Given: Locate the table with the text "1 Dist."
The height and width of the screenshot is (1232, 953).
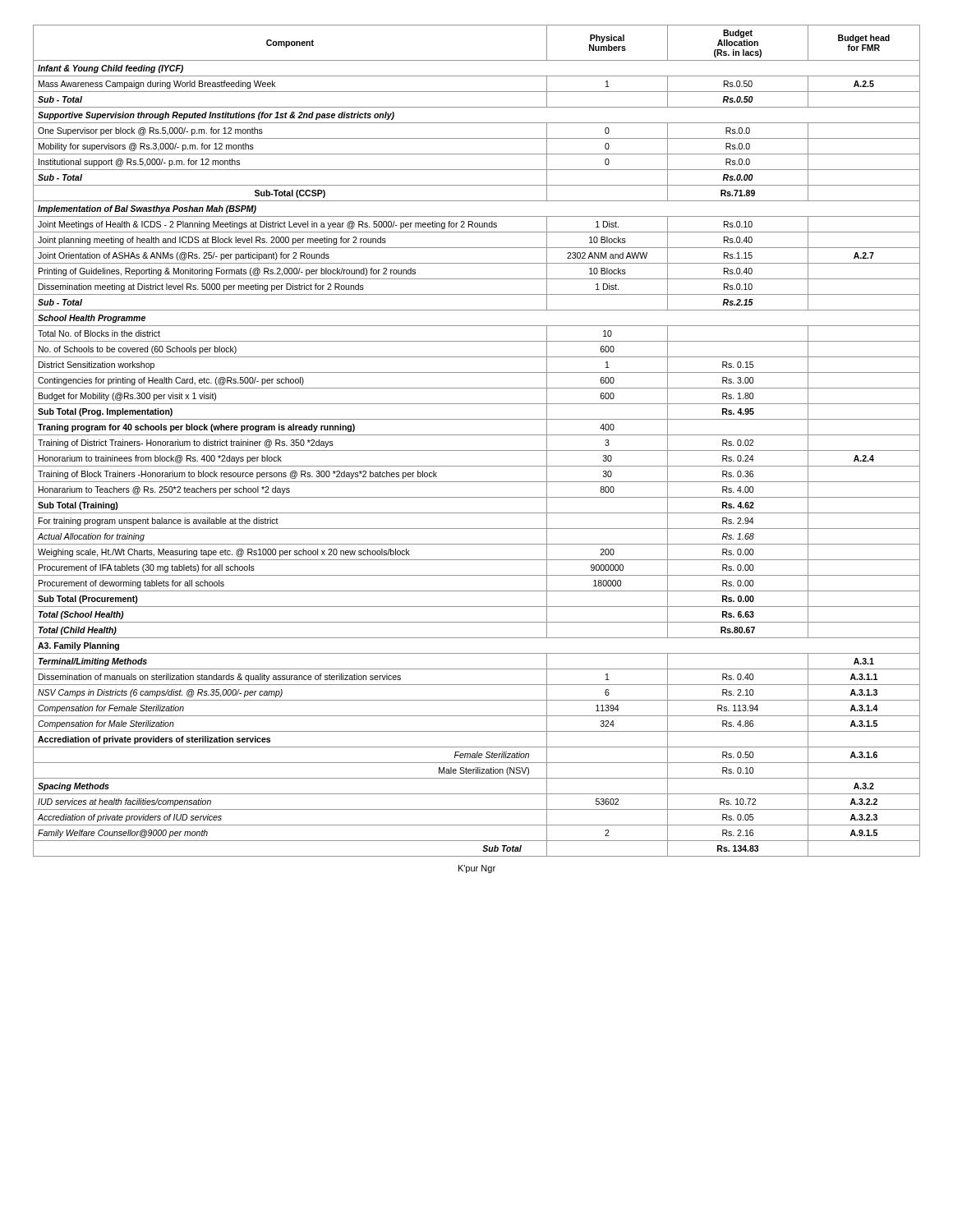Looking at the screenshot, I should [x=476, y=441].
